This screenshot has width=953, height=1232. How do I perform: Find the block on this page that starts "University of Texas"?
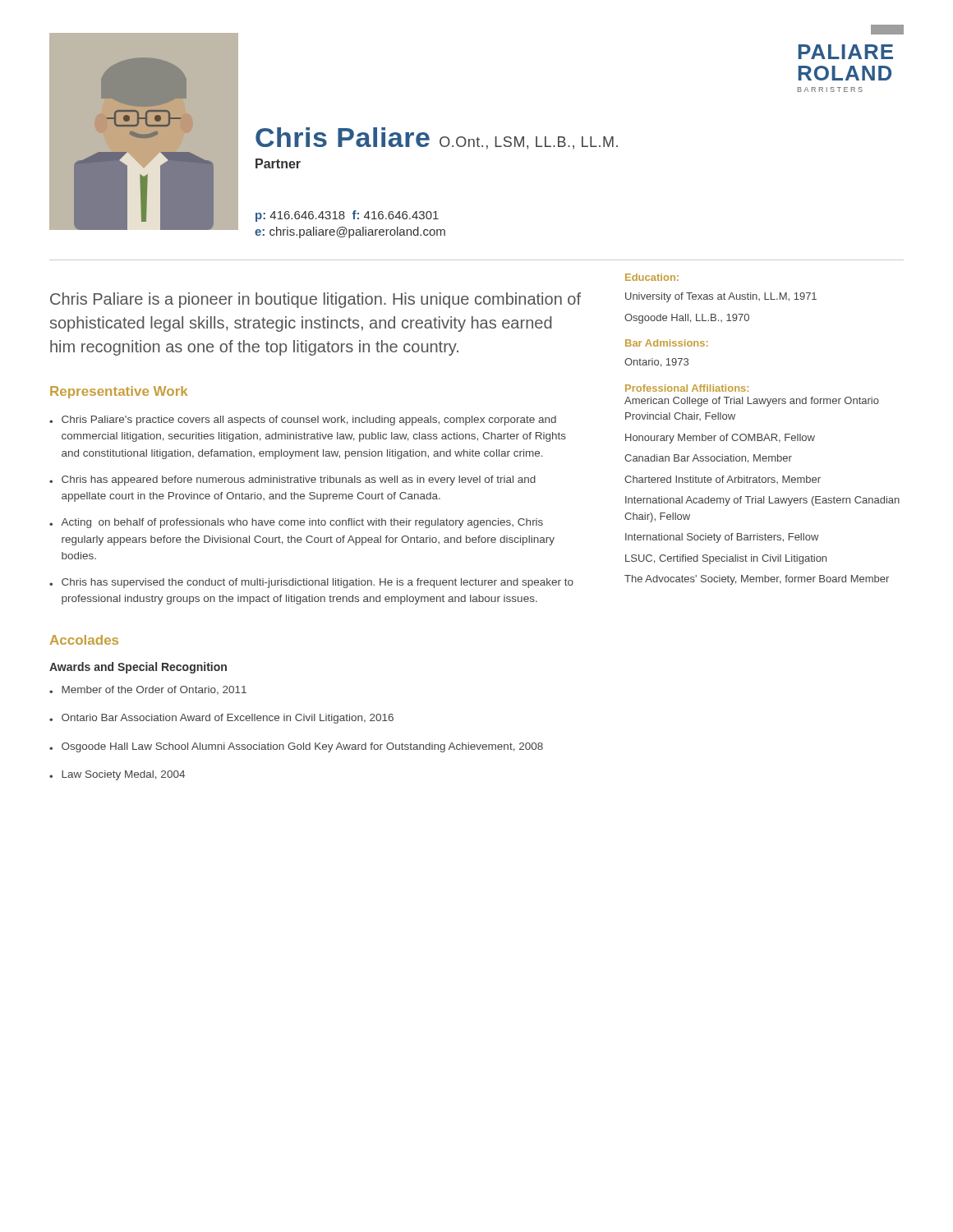(764, 307)
